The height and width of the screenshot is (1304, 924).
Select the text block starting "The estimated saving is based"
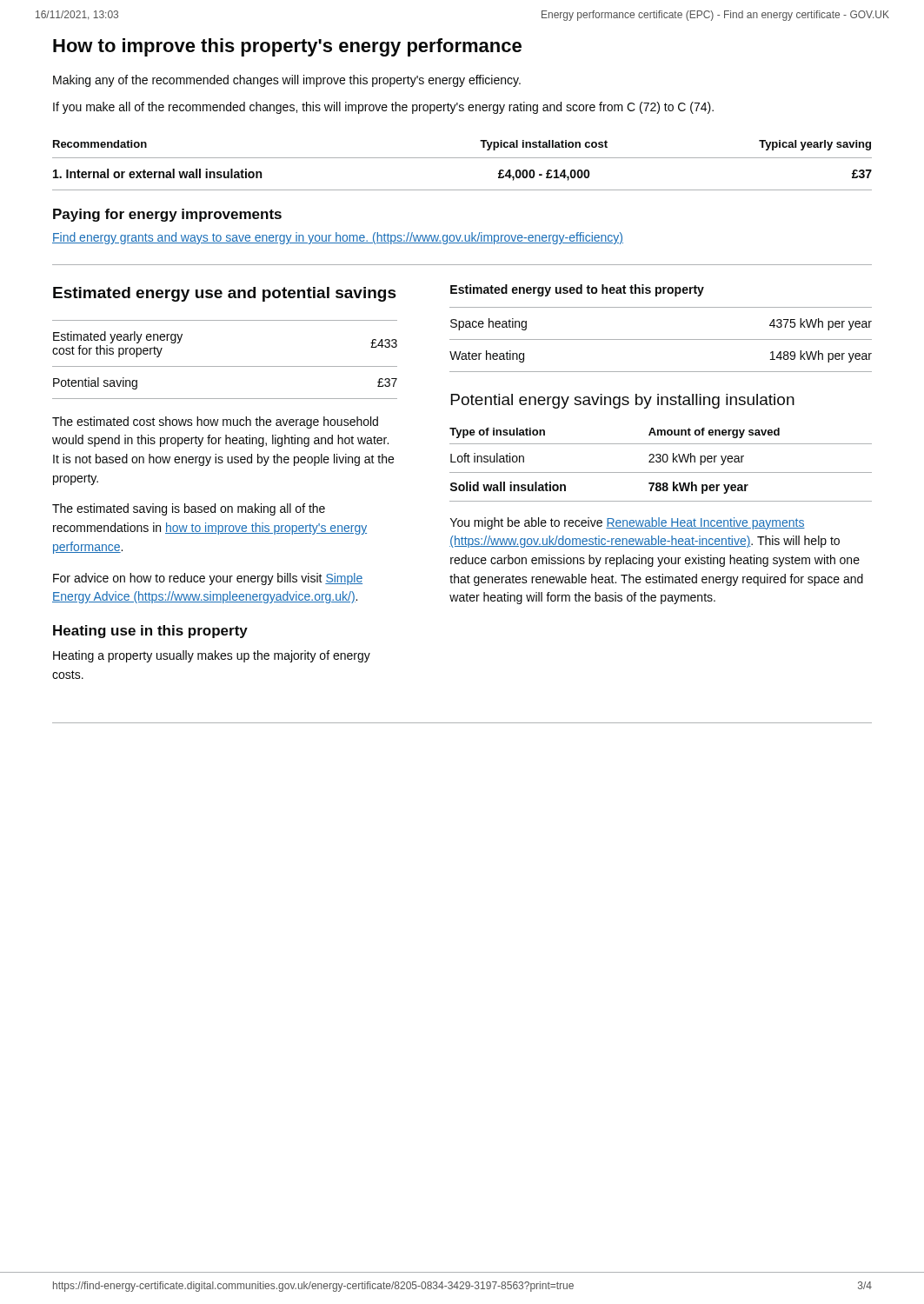(x=210, y=528)
